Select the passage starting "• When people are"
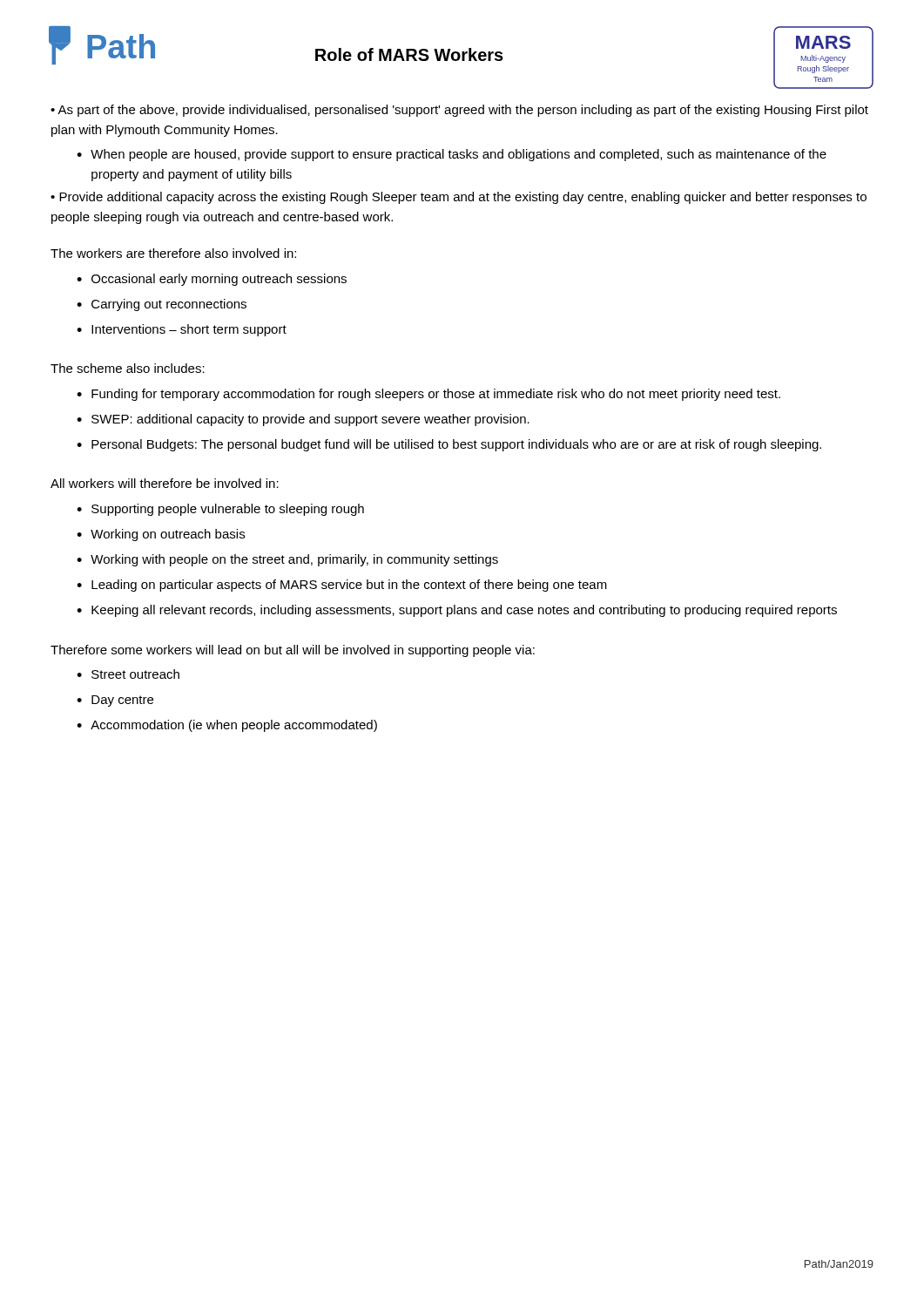This screenshot has width=924, height=1307. click(x=475, y=164)
